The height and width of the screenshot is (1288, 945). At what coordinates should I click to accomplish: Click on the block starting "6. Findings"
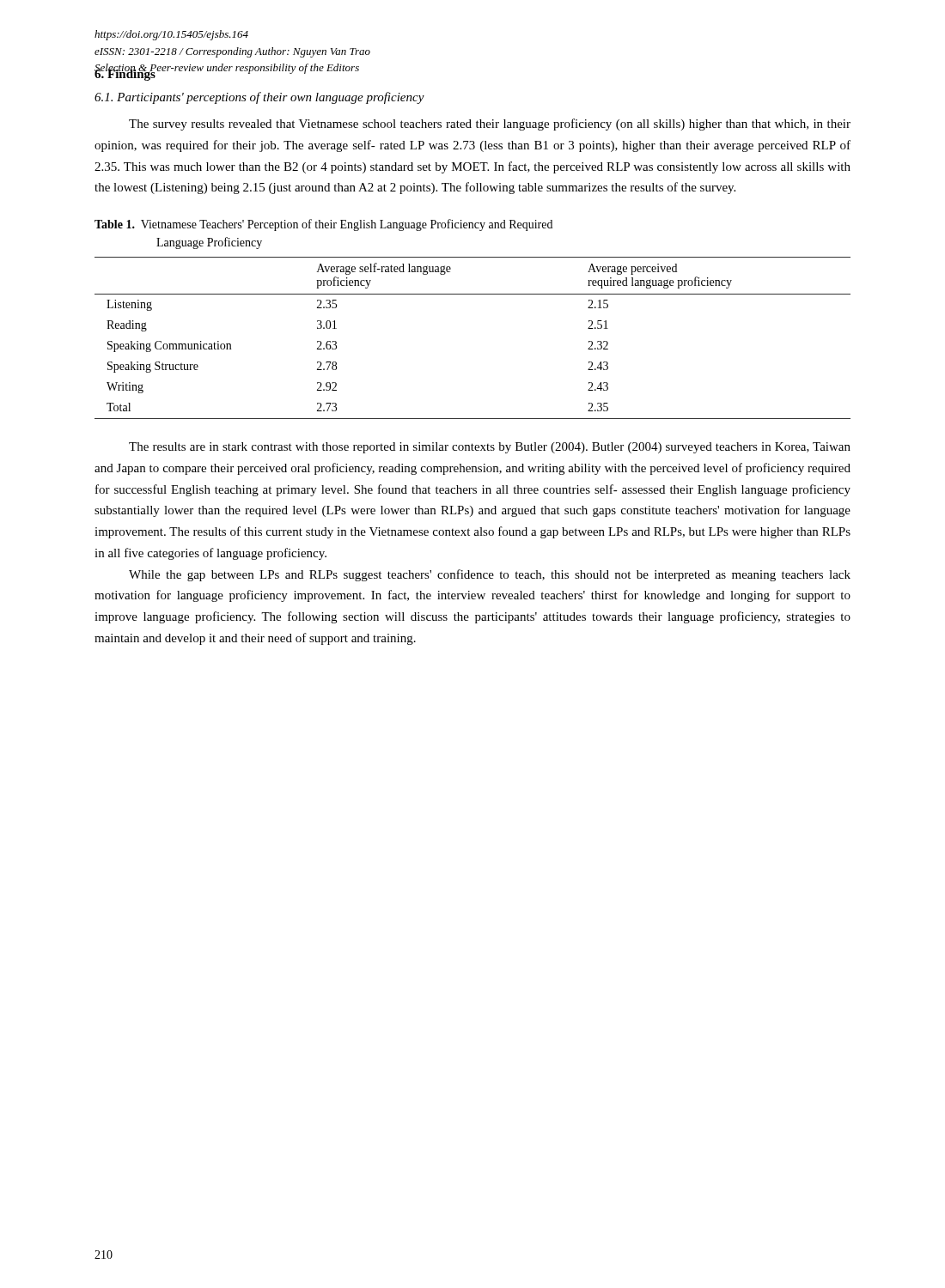coord(125,74)
